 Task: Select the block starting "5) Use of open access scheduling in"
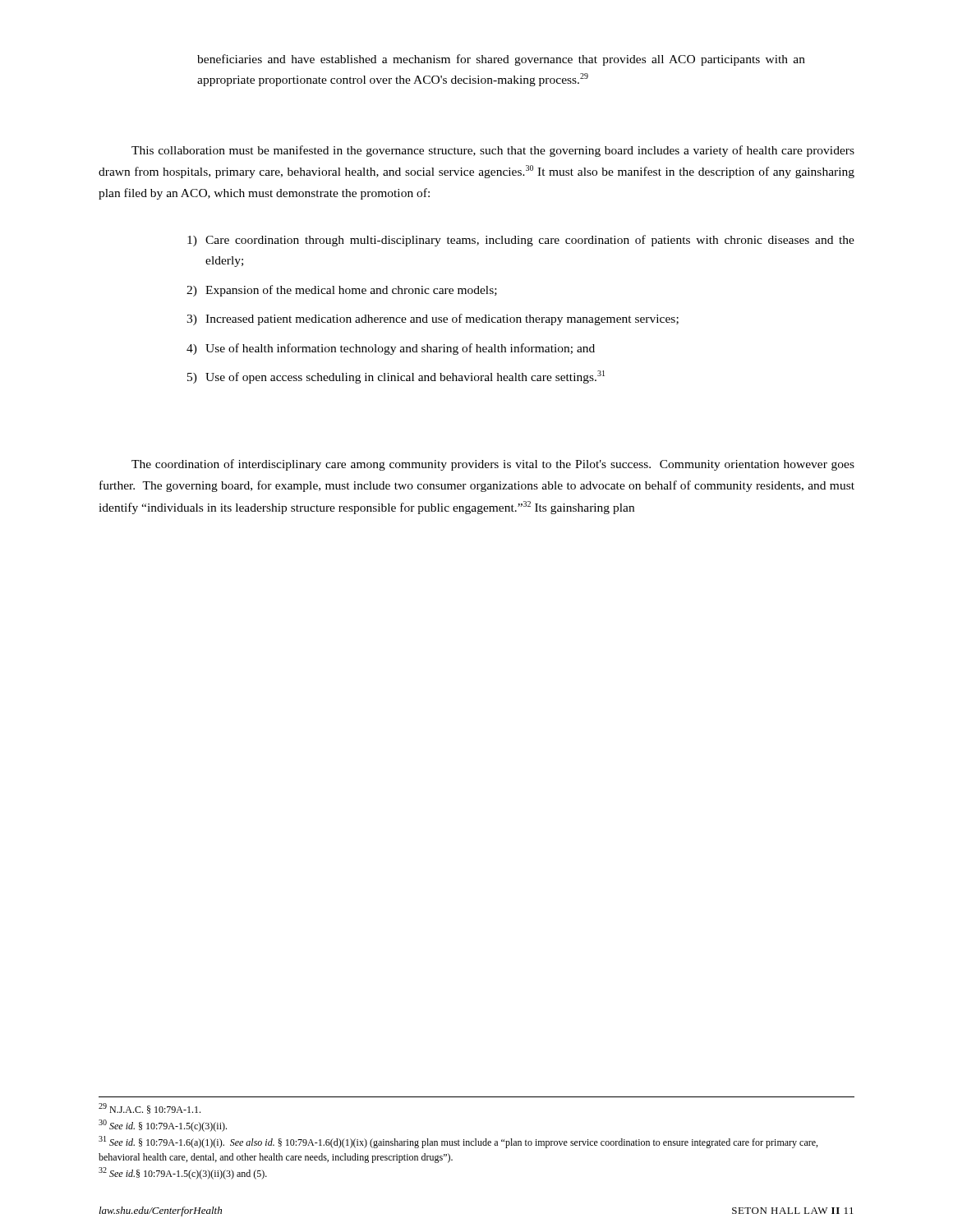(x=509, y=377)
